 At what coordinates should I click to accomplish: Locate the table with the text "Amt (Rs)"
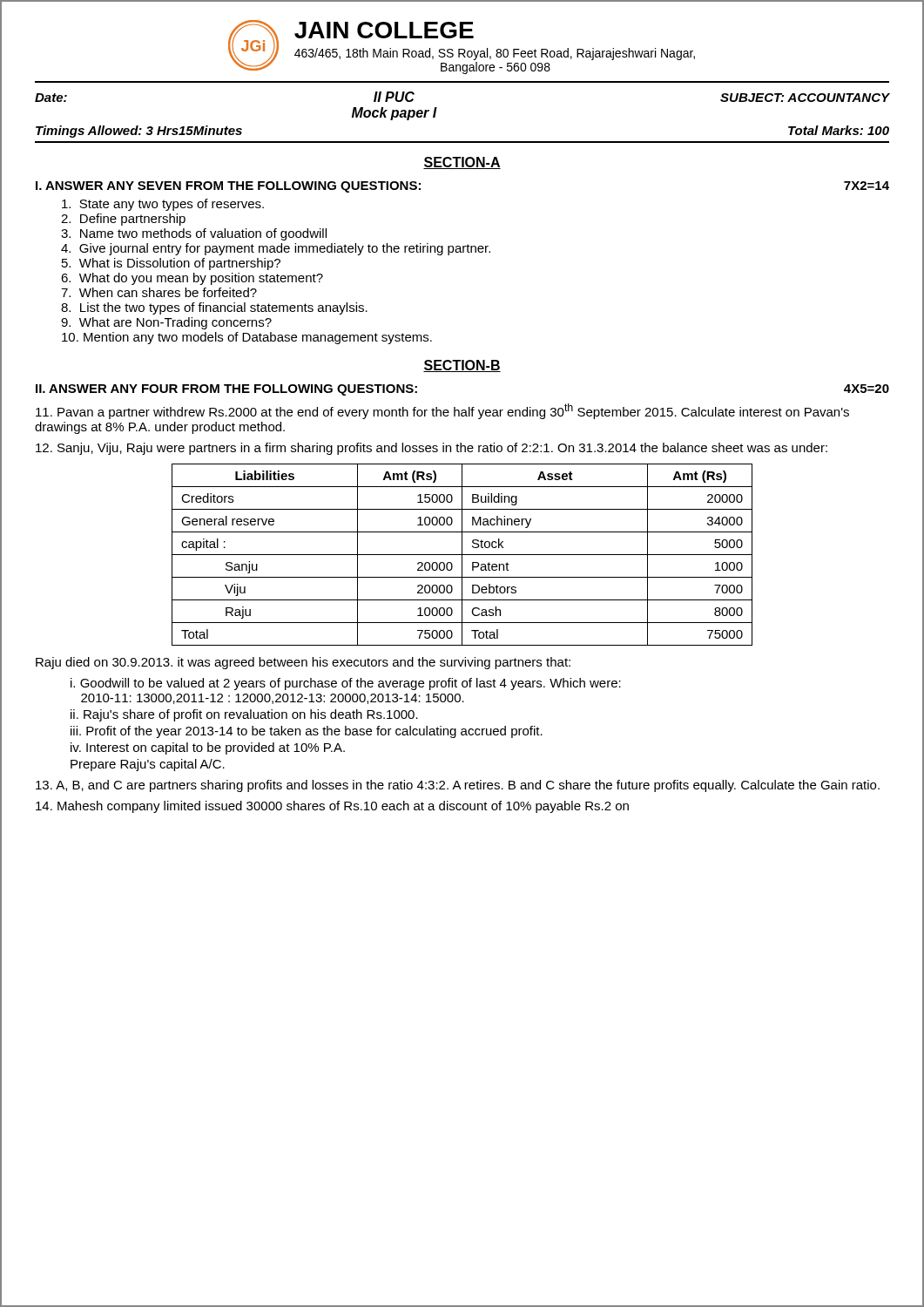pos(462,554)
